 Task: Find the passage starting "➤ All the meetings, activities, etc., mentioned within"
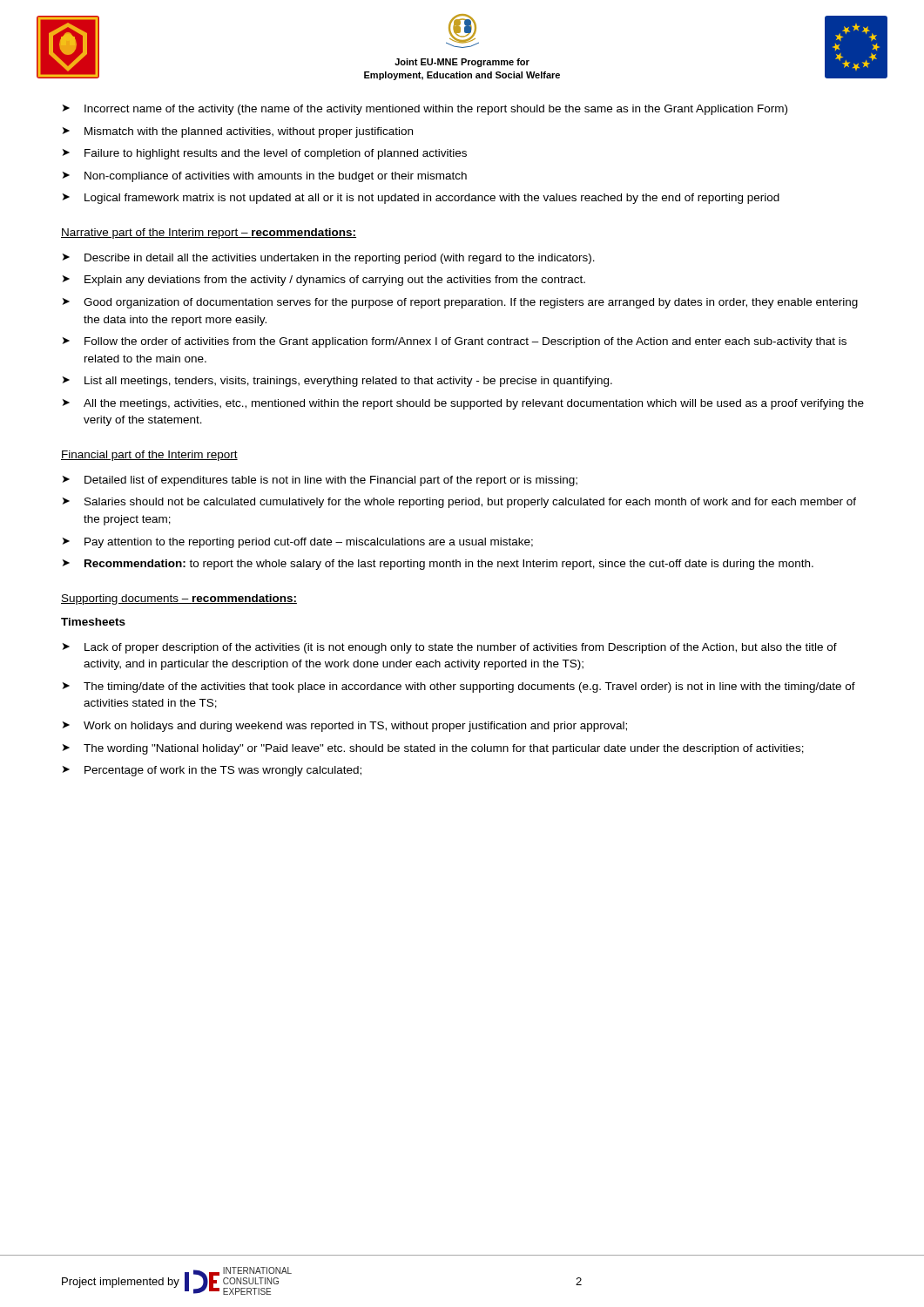tap(464, 412)
